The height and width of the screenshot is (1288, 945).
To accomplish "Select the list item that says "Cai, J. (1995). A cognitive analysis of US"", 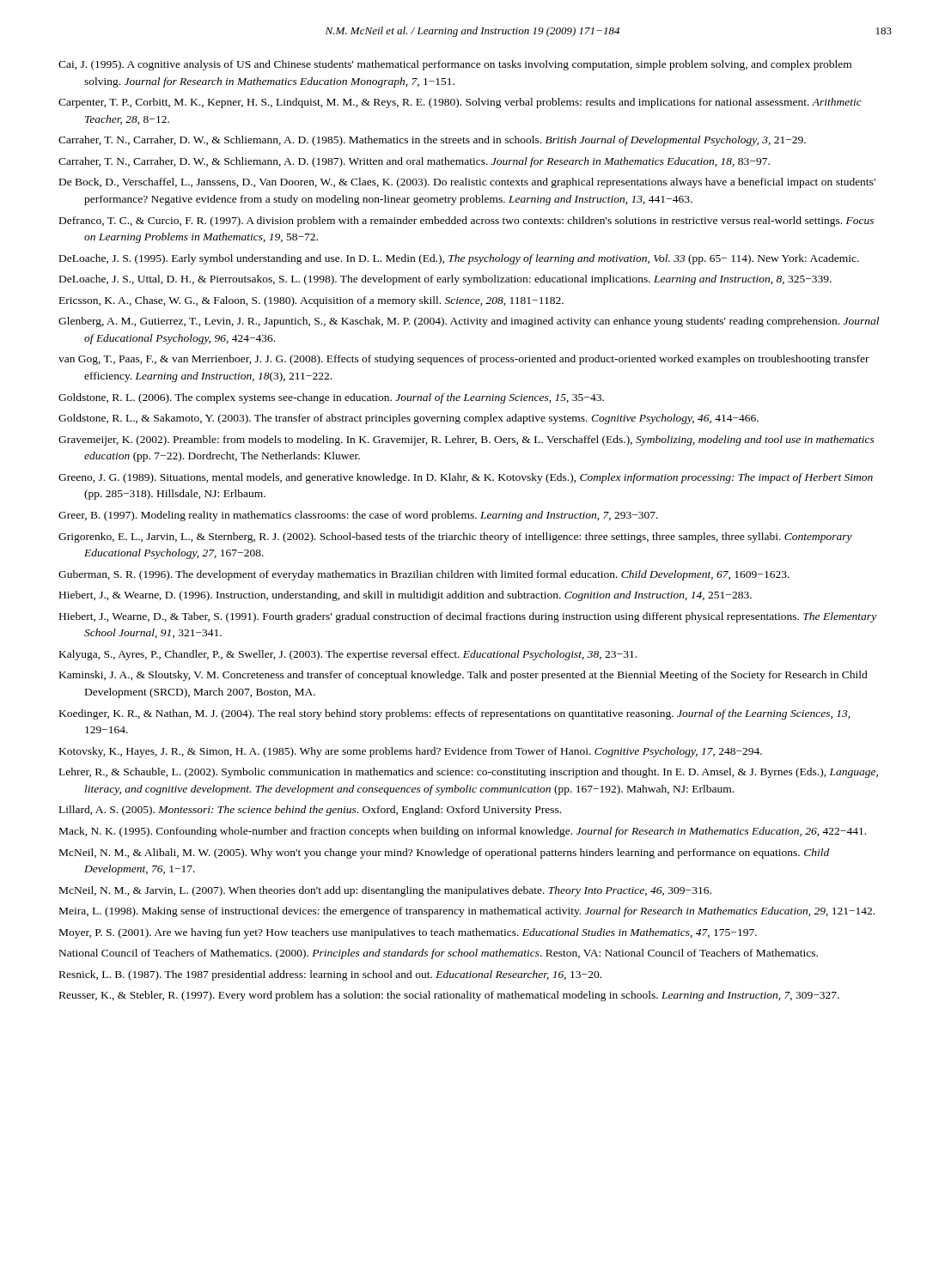I will click(x=455, y=72).
